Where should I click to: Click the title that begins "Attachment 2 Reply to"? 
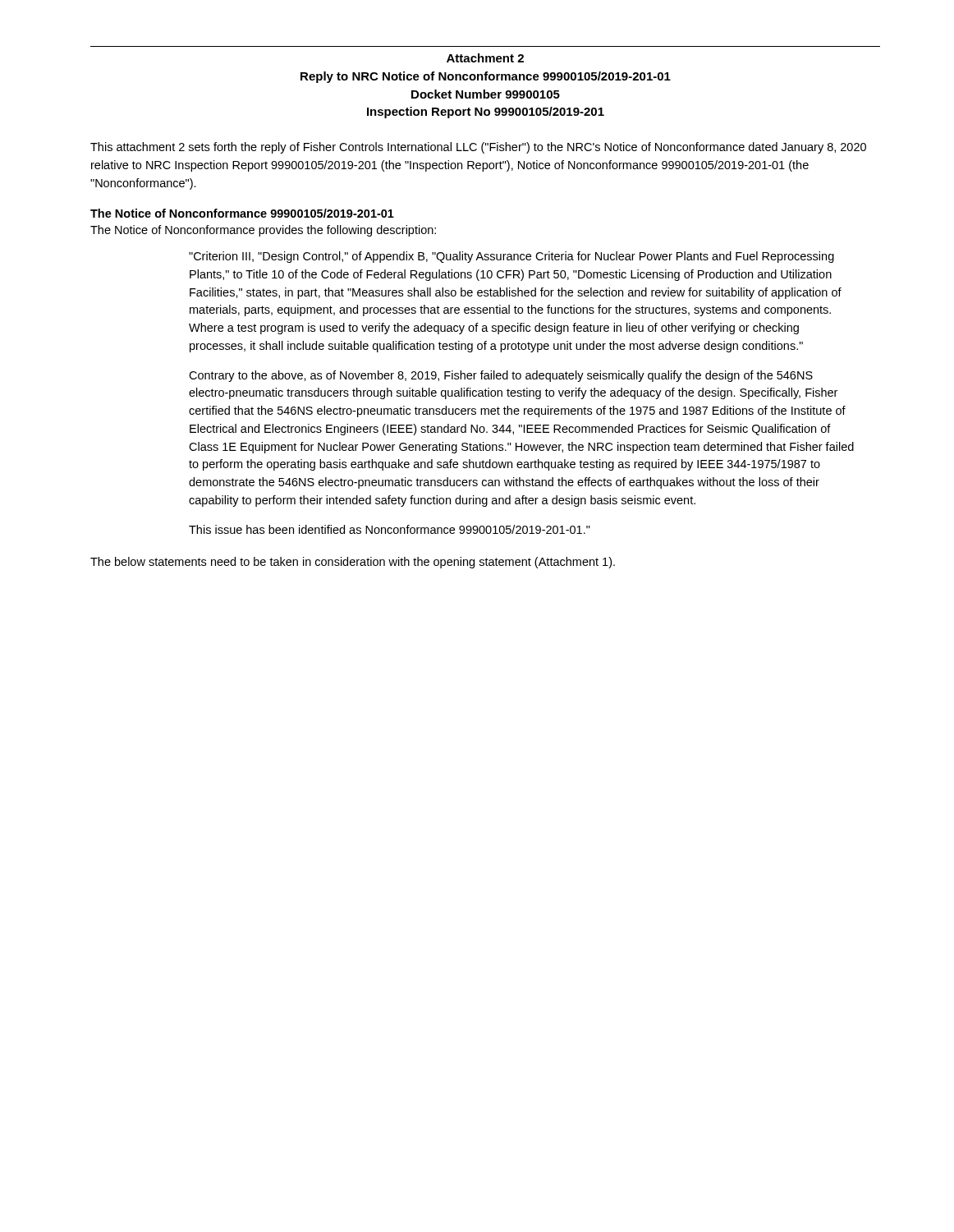click(x=485, y=85)
